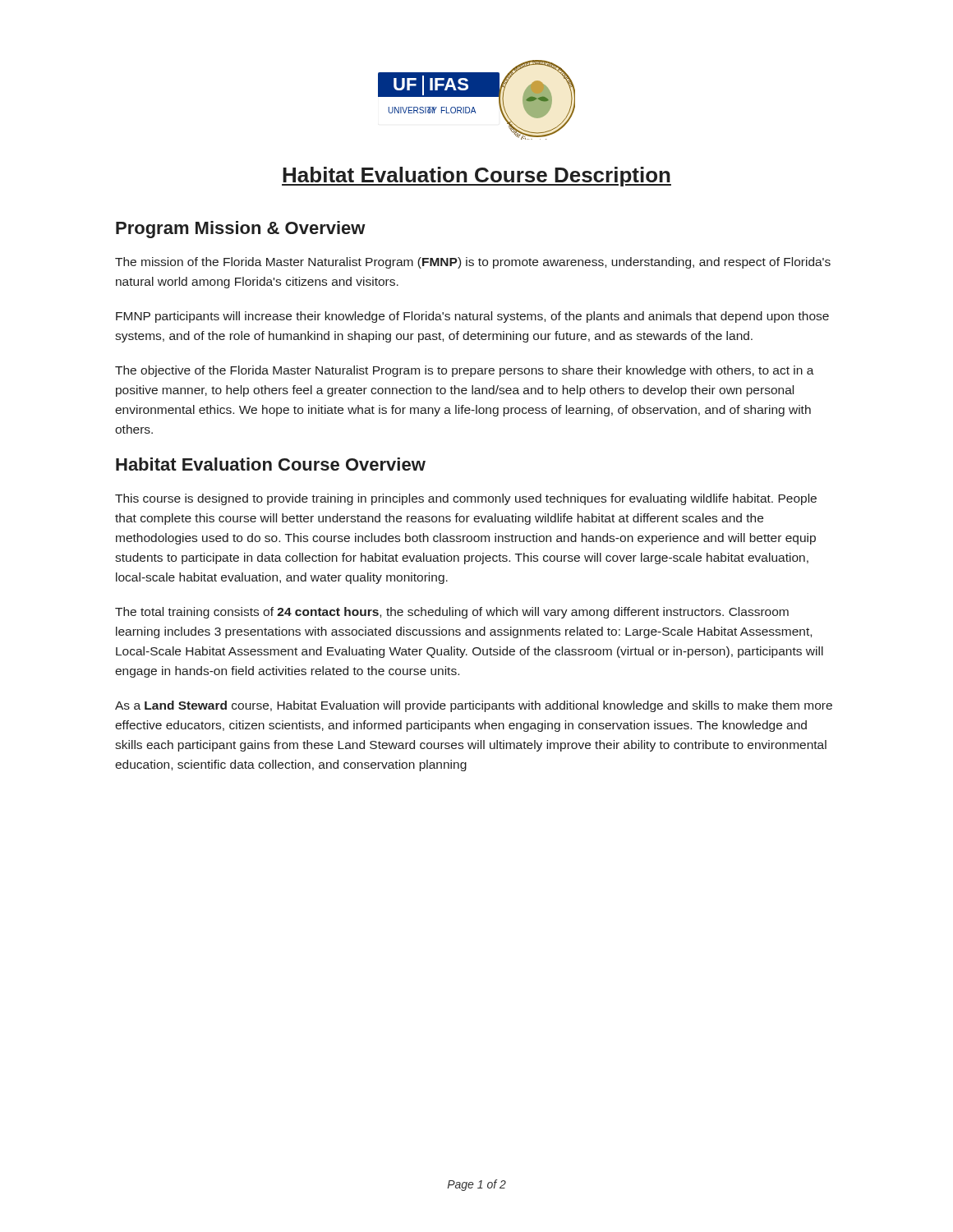
Task: Select the logo
Action: coord(476,100)
